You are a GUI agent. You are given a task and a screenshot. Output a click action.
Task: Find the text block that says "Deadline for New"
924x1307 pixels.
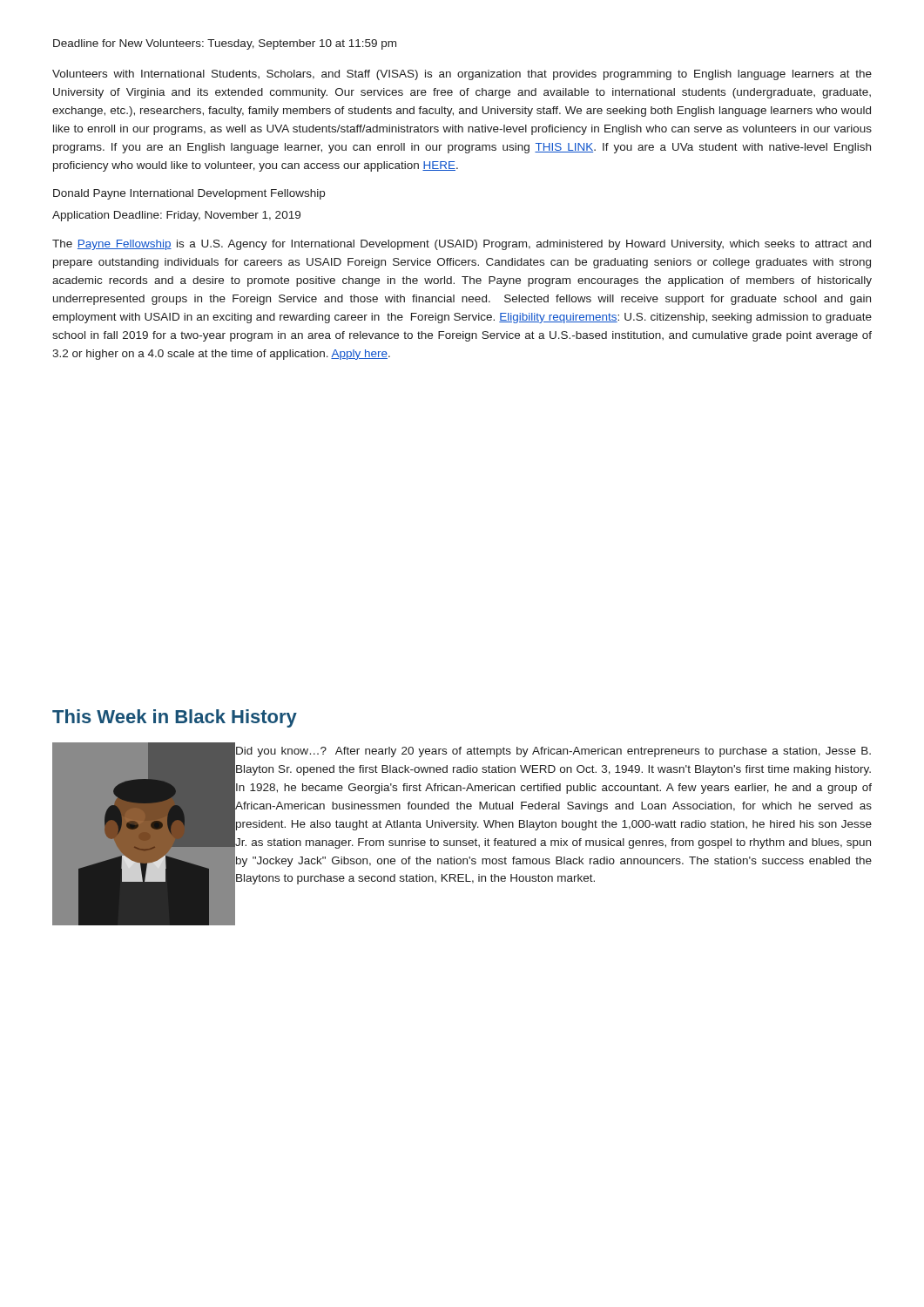coord(225,43)
